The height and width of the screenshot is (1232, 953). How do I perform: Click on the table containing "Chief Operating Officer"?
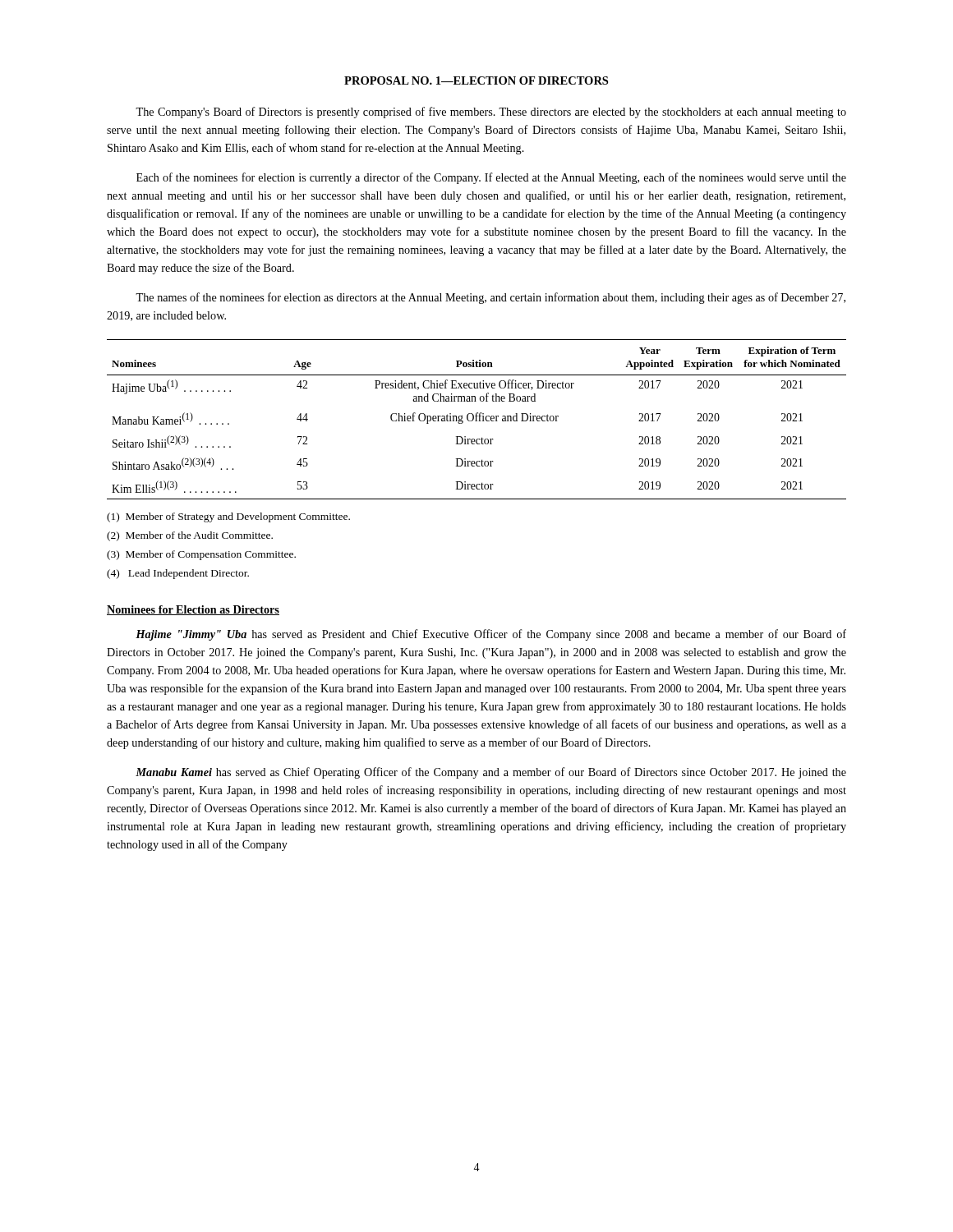click(x=476, y=419)
